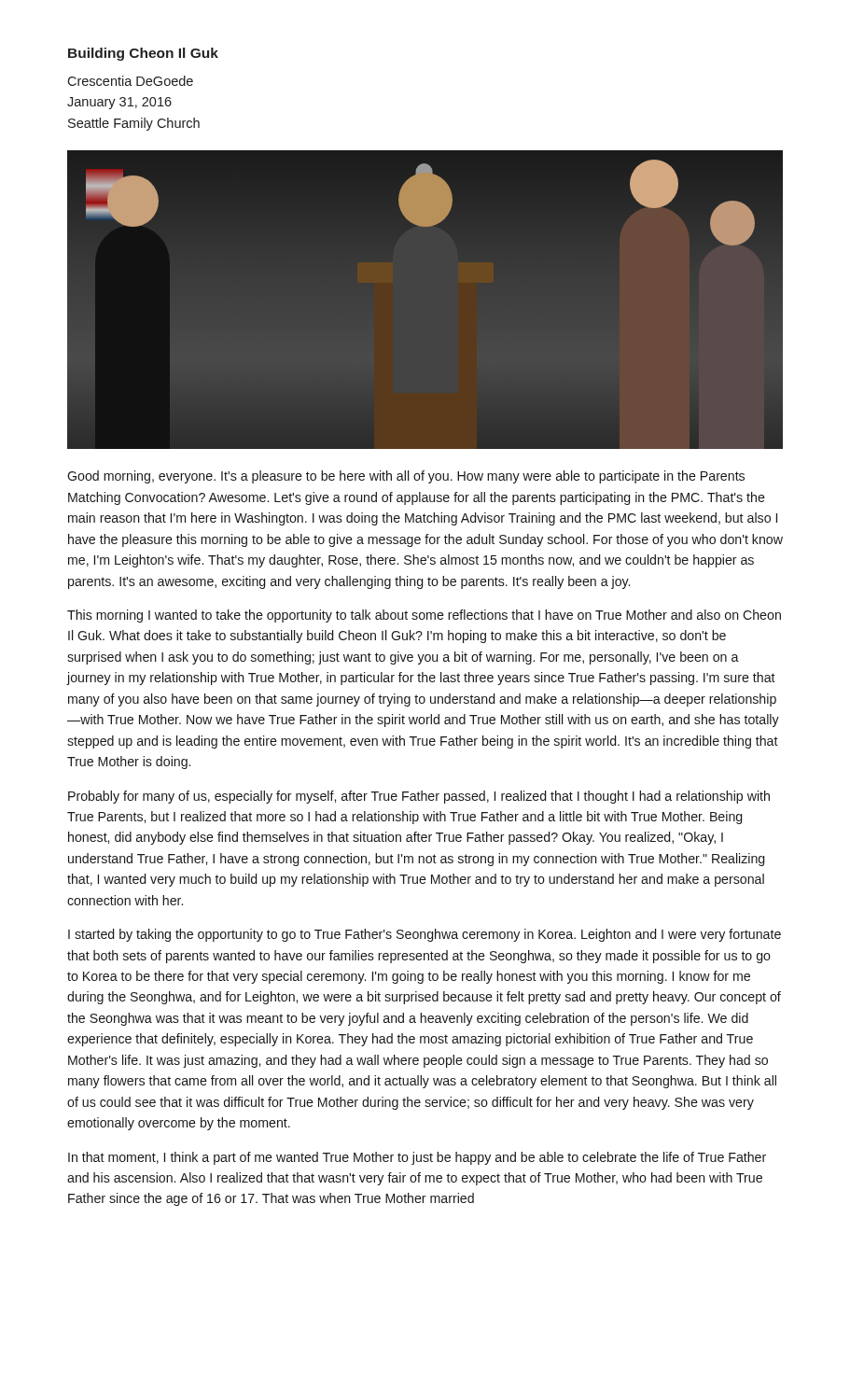Find the text block with the text "I started by taking the"

click(424, 1029)
